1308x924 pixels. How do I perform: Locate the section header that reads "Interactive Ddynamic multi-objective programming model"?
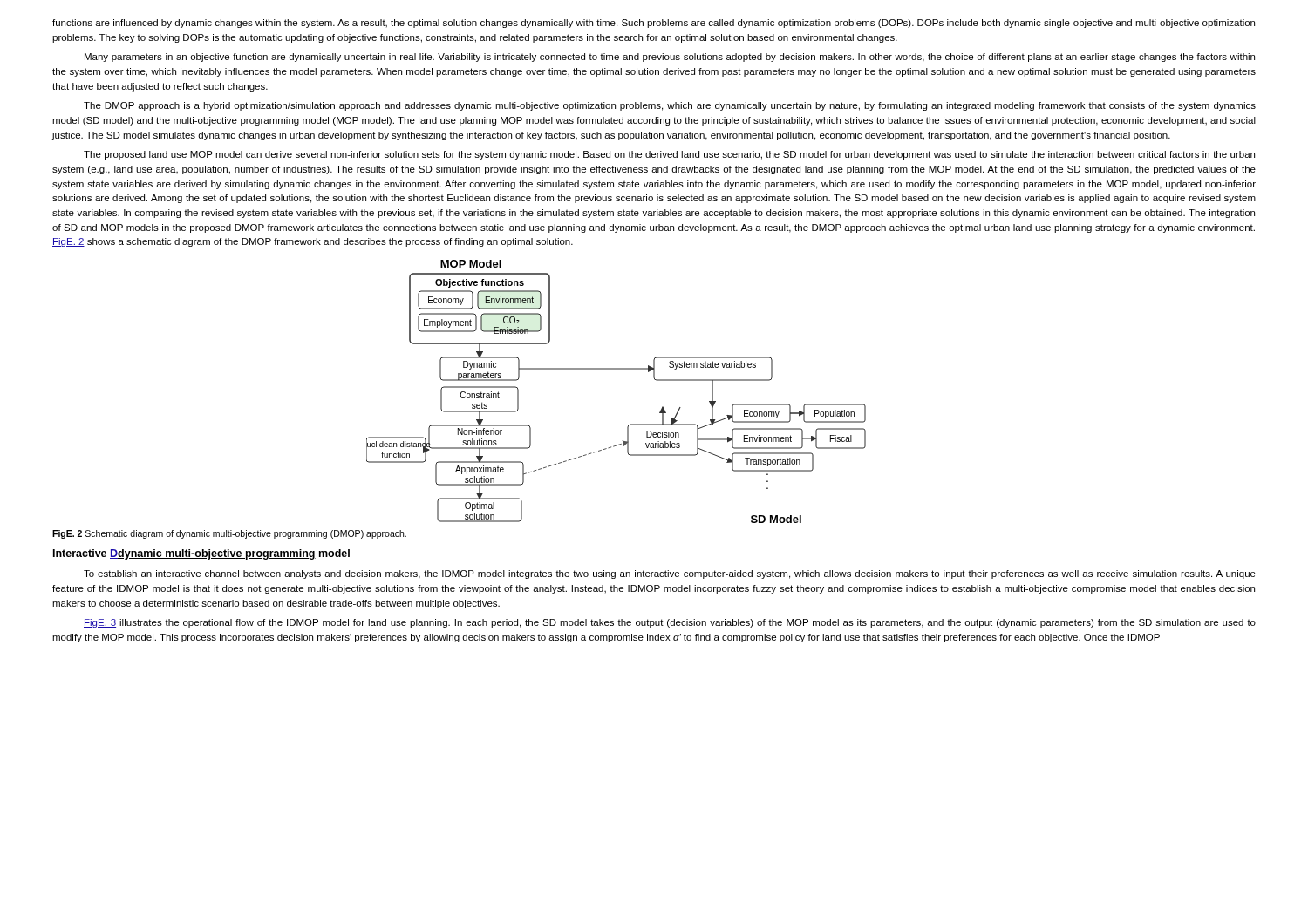tap(201, 554)
